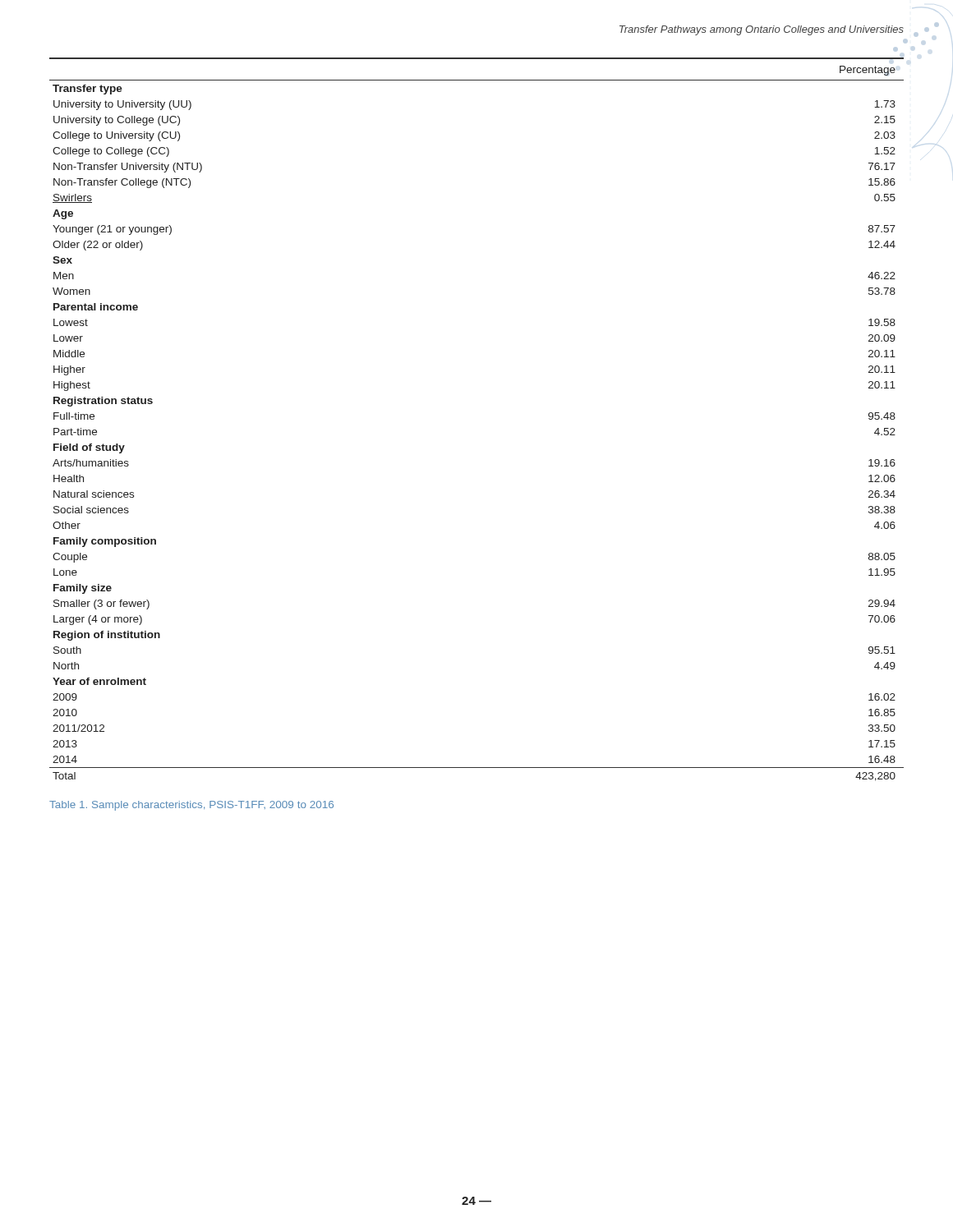Screen dimensions: 1232x953
Task: Select the table that reads "Non-Transfer University (NTU)"
Action: [x=476, y=421]
